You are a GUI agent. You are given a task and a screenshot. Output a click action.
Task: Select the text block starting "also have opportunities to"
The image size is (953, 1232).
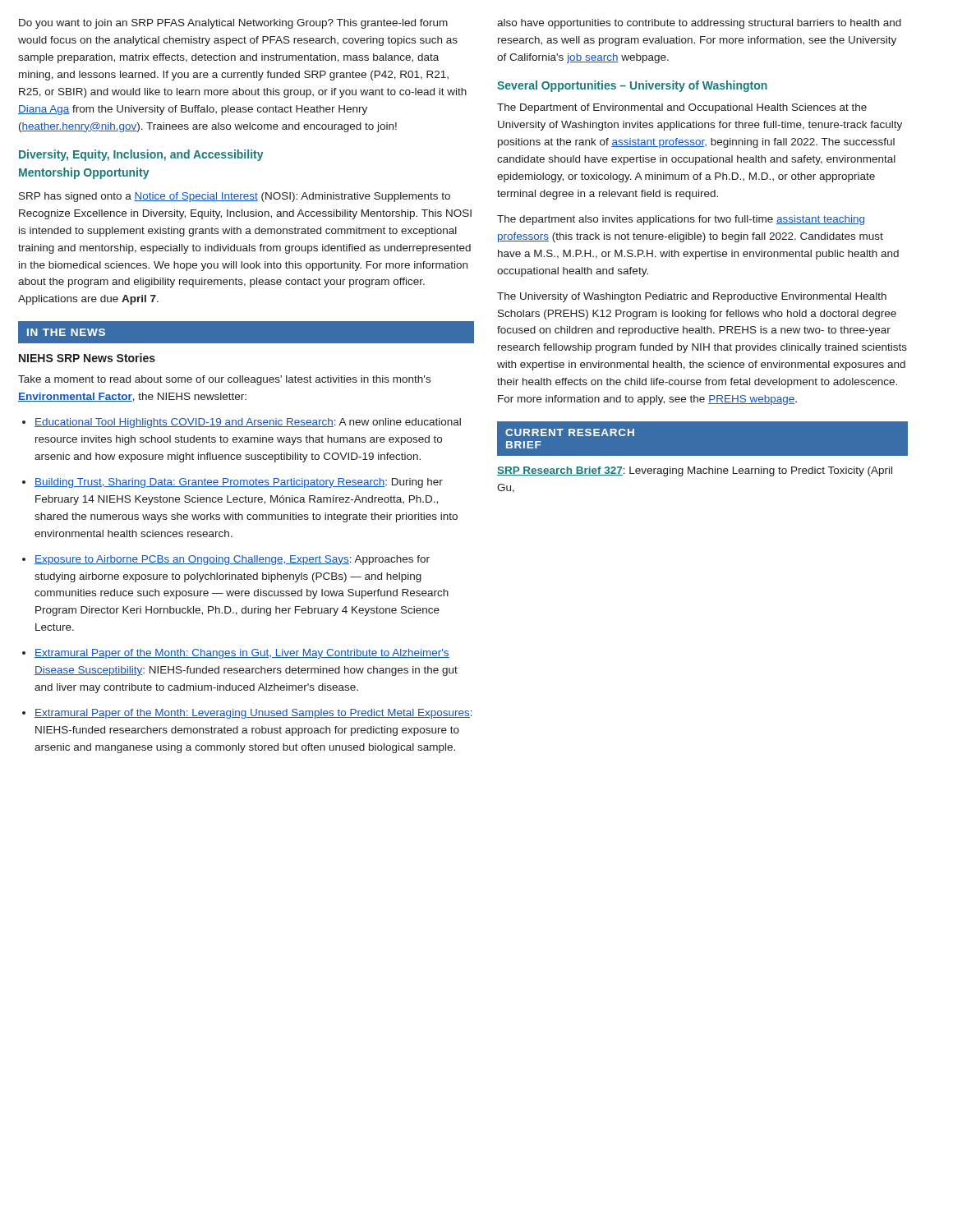[702, 41]
